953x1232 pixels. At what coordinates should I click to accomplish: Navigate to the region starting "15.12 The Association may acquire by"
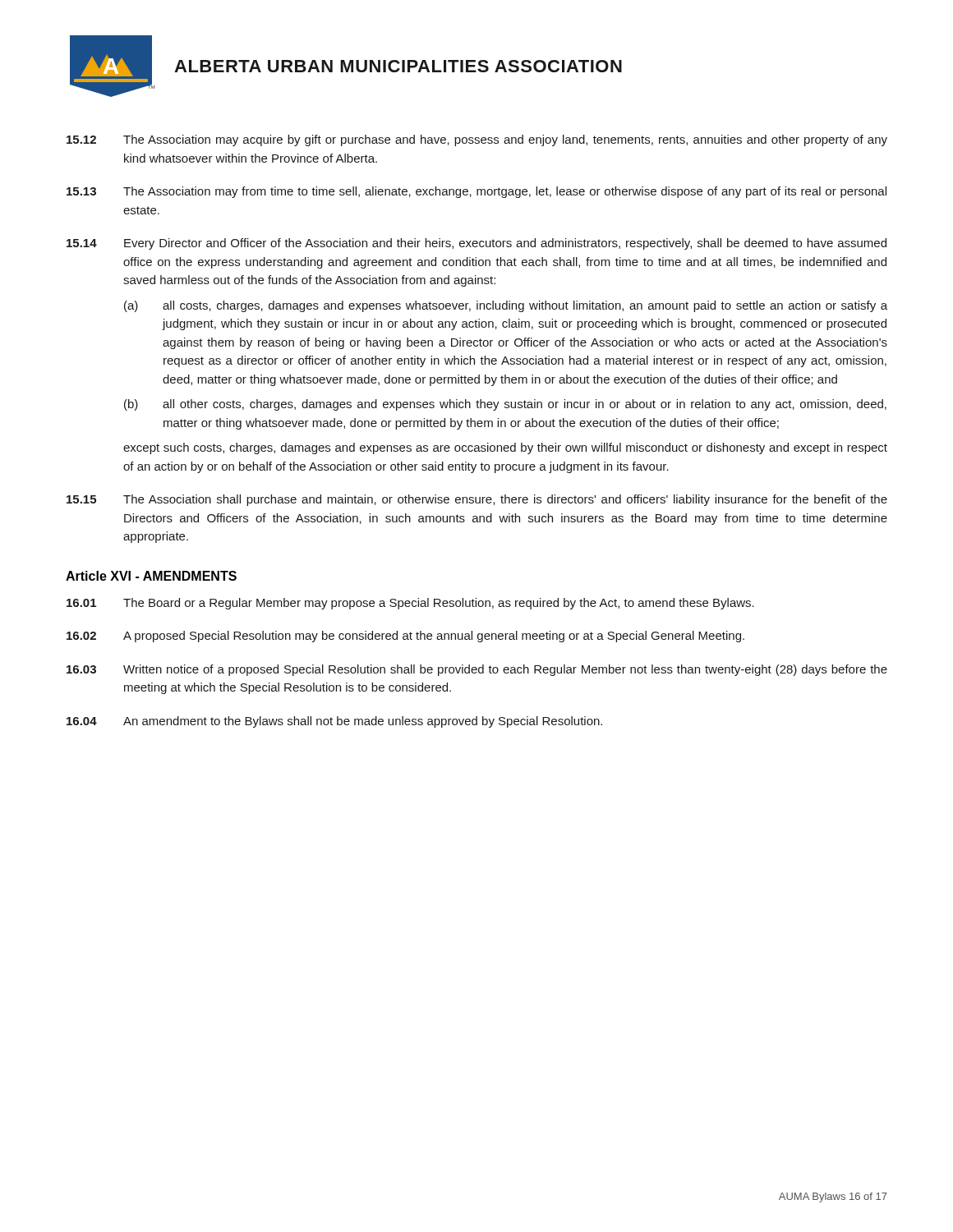tap(476, 149)
